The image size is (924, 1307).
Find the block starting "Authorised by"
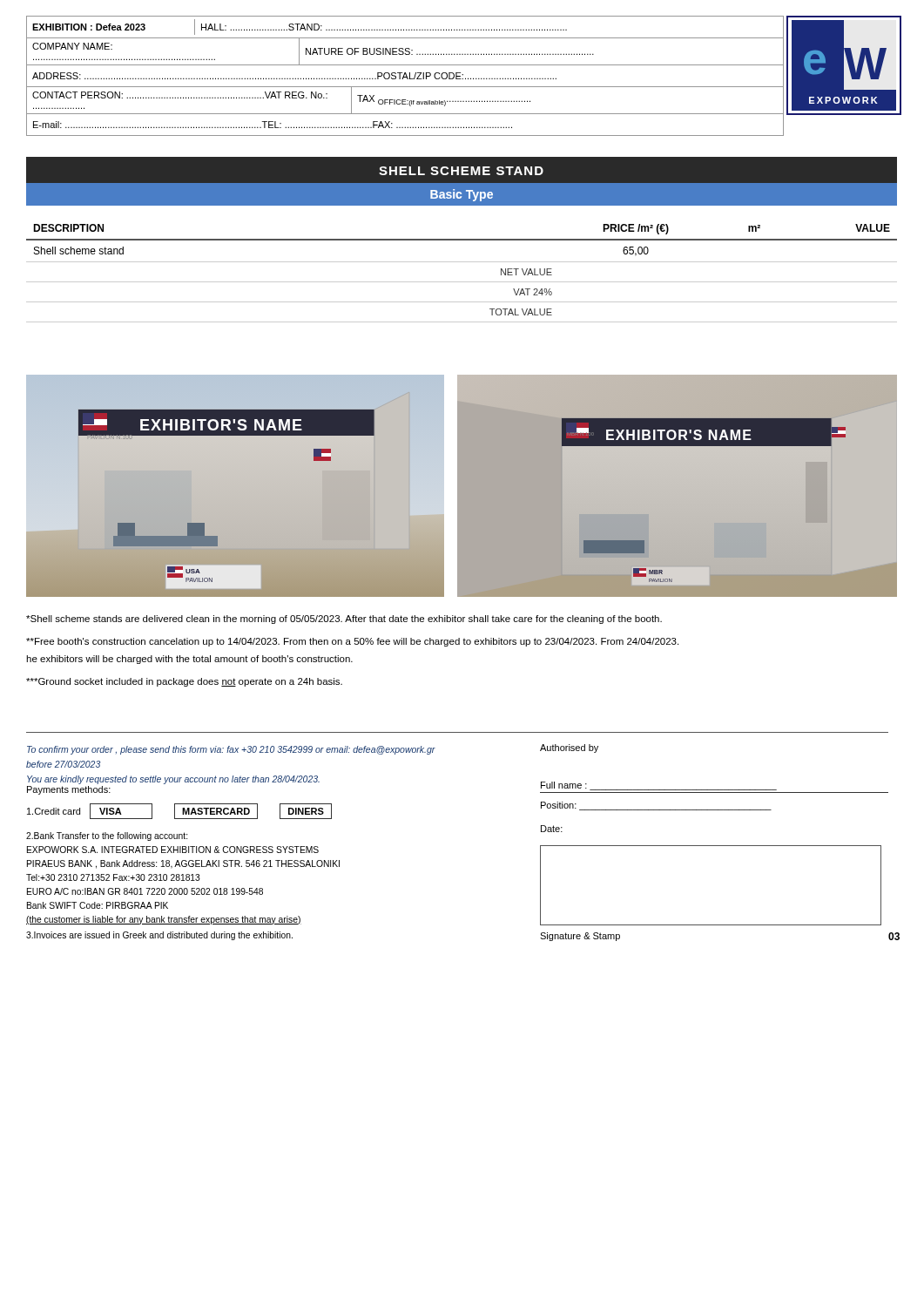[569, 748]
